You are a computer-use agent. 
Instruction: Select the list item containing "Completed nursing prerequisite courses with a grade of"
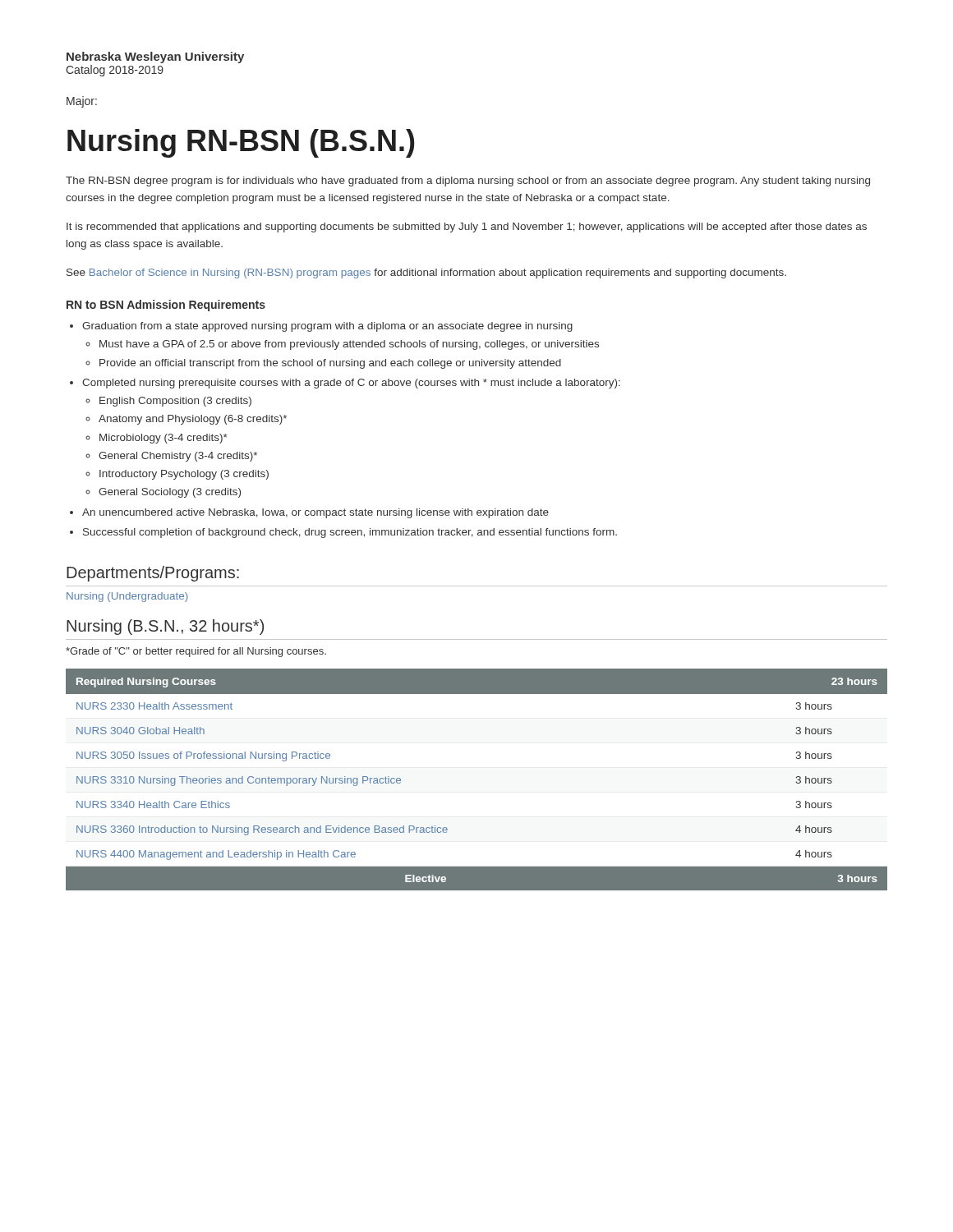351,384
